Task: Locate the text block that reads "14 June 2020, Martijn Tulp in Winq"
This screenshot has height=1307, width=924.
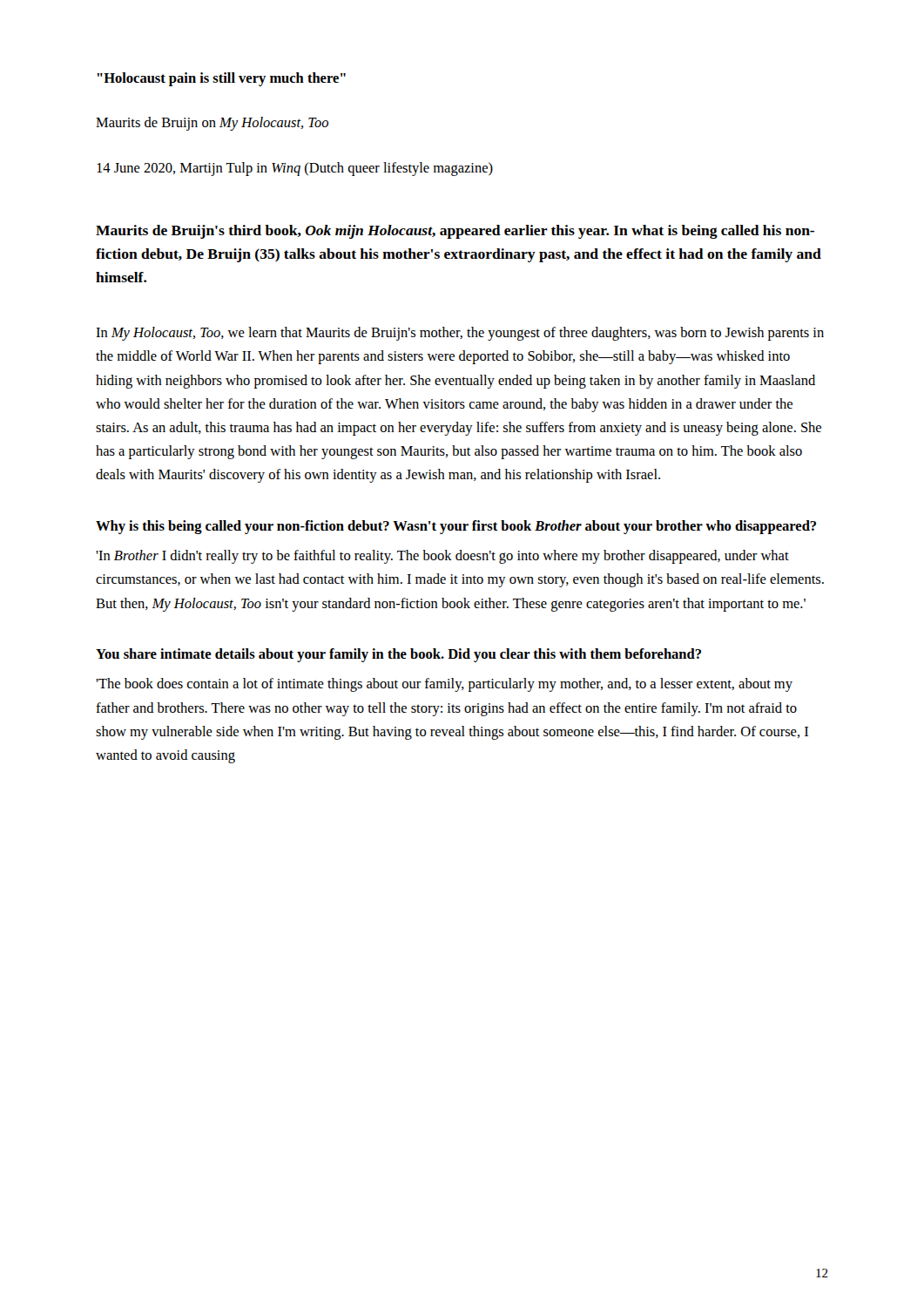Action: click(x=294, y=168)
